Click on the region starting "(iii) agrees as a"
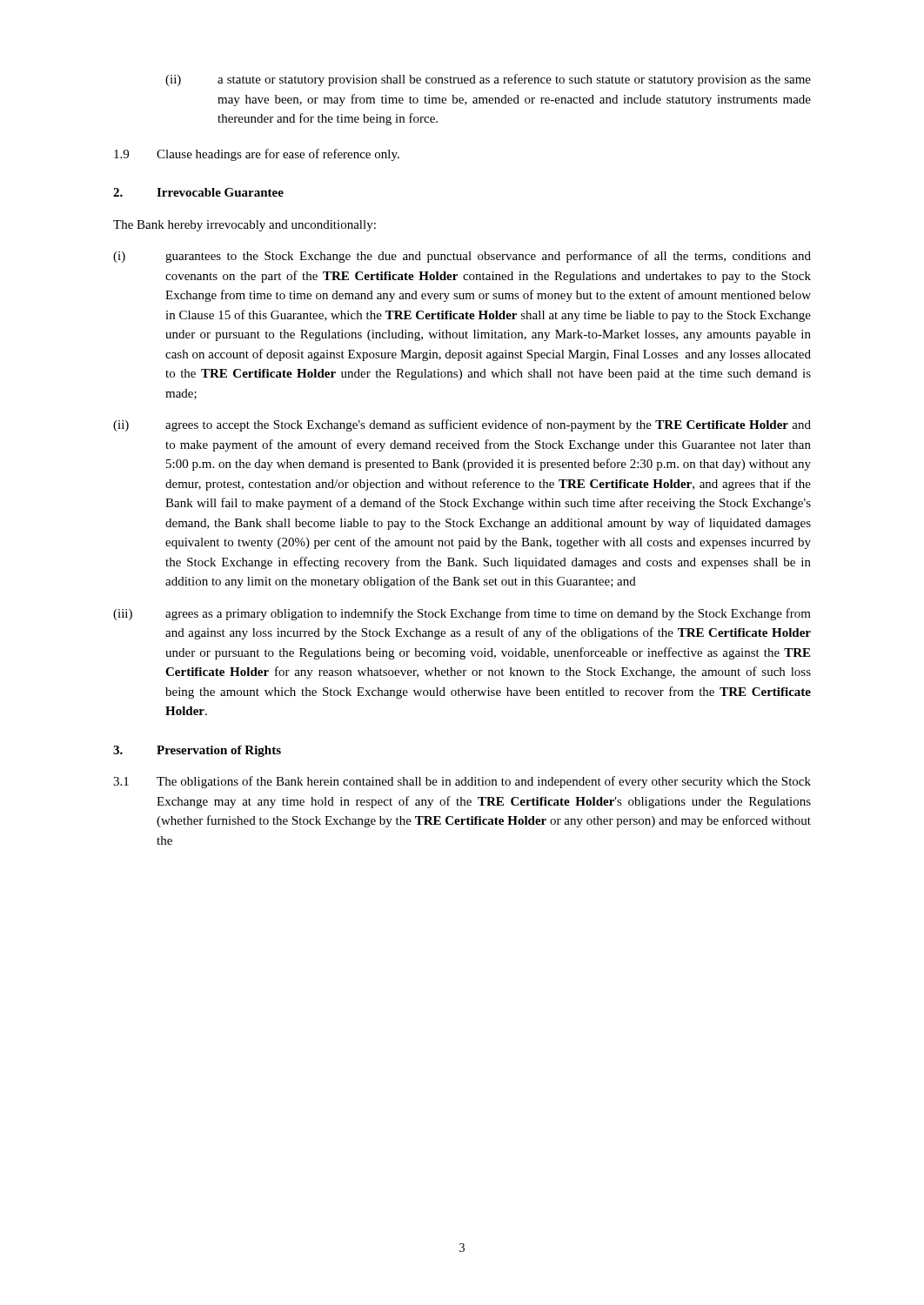924x1305 pixels. tap(462, 662)
